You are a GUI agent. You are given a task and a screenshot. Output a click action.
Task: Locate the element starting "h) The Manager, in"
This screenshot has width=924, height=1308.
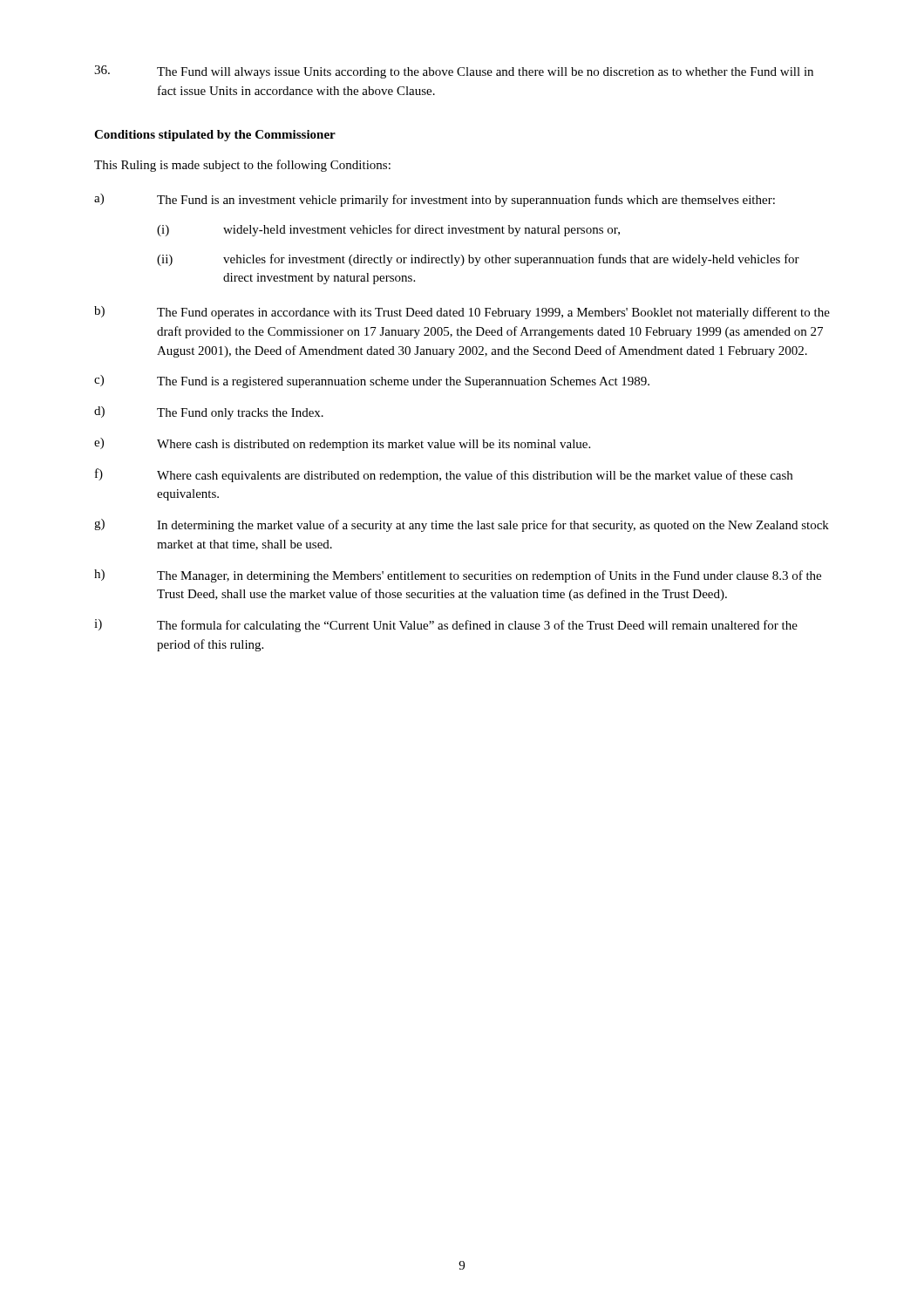click(x=462, y=585)
